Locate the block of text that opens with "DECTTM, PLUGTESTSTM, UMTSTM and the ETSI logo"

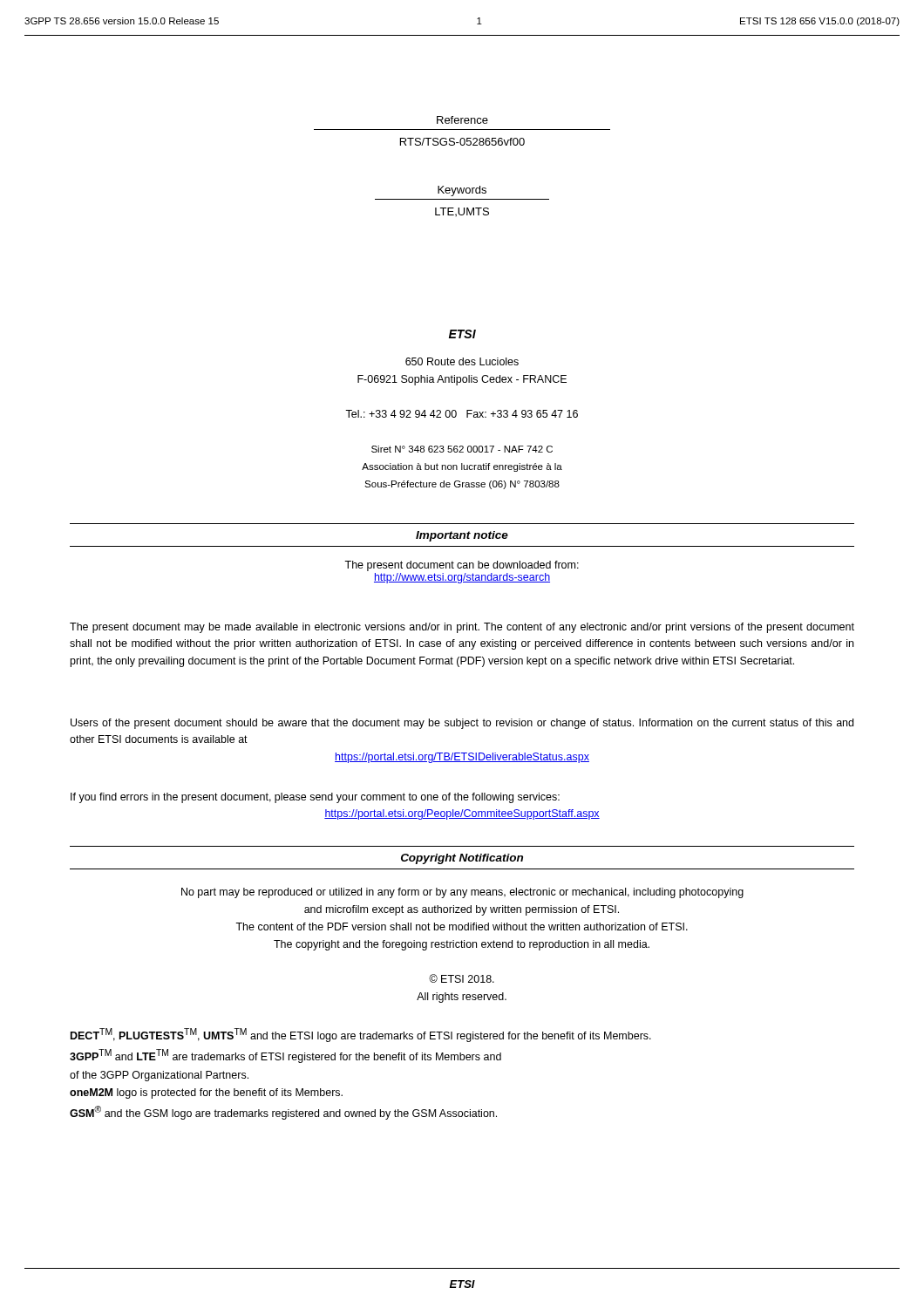(x=361, y=1035)
